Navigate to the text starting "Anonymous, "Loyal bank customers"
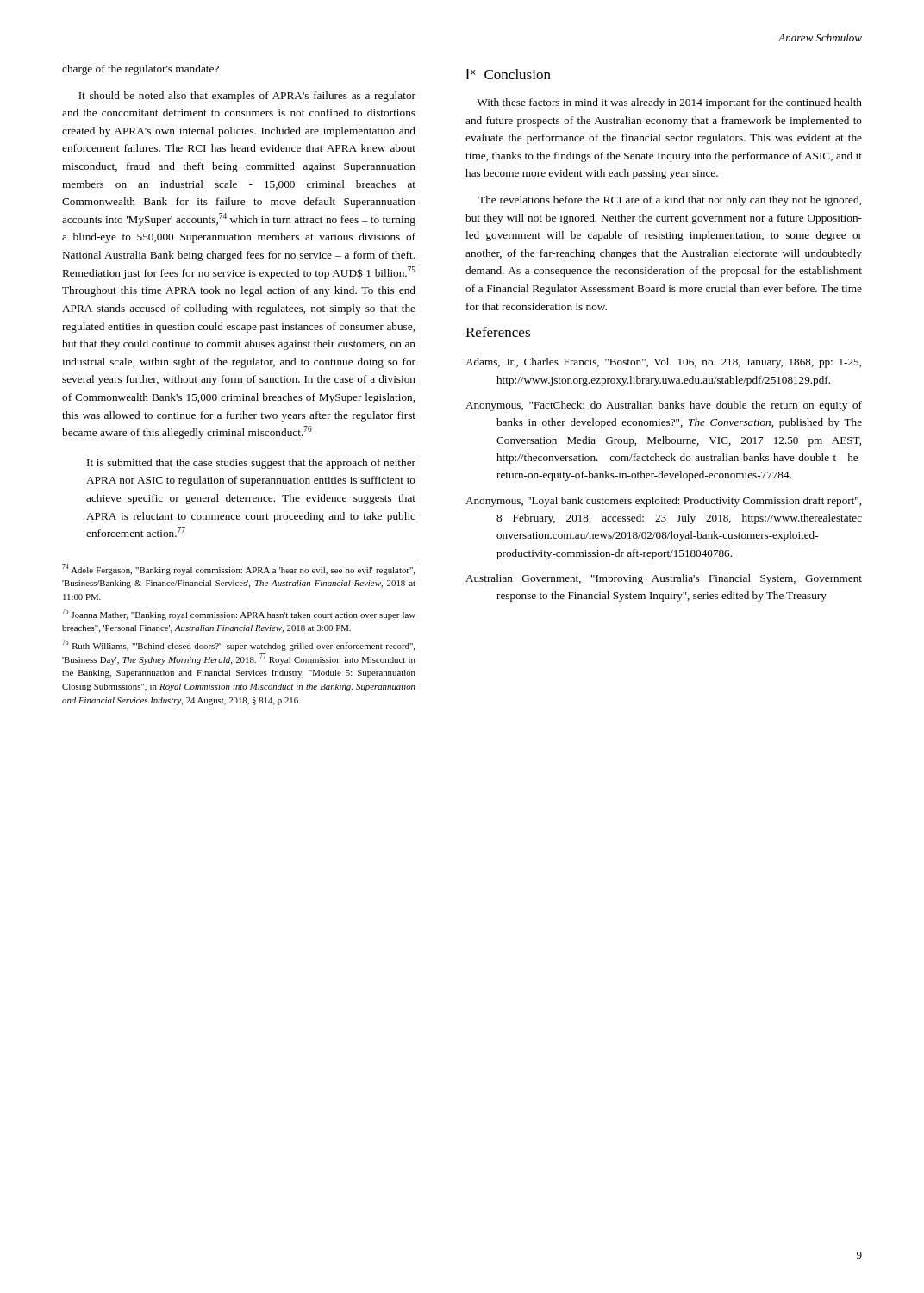 click(x=664, y=526)
